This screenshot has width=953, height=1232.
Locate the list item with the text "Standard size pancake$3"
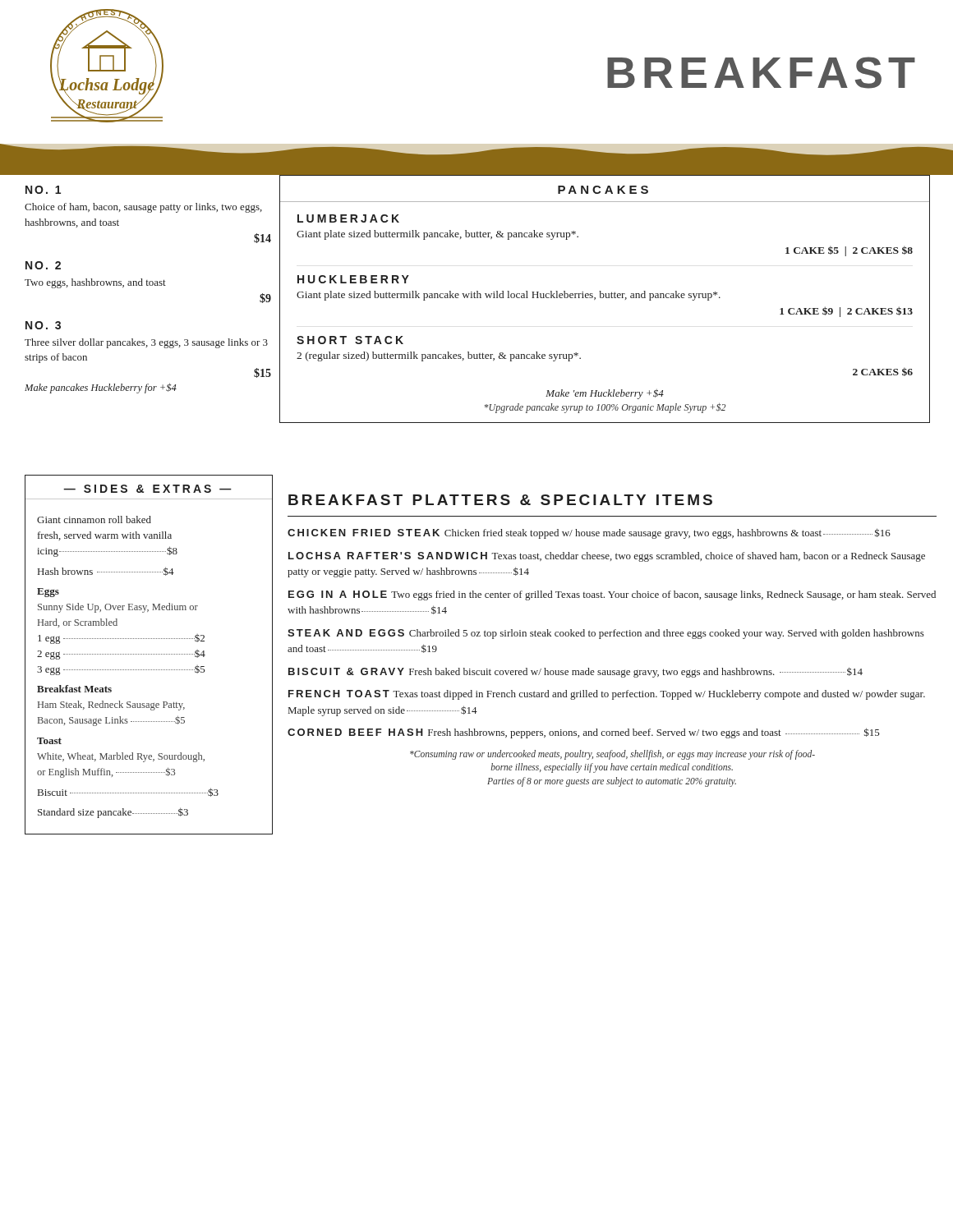tap(113, 812)
